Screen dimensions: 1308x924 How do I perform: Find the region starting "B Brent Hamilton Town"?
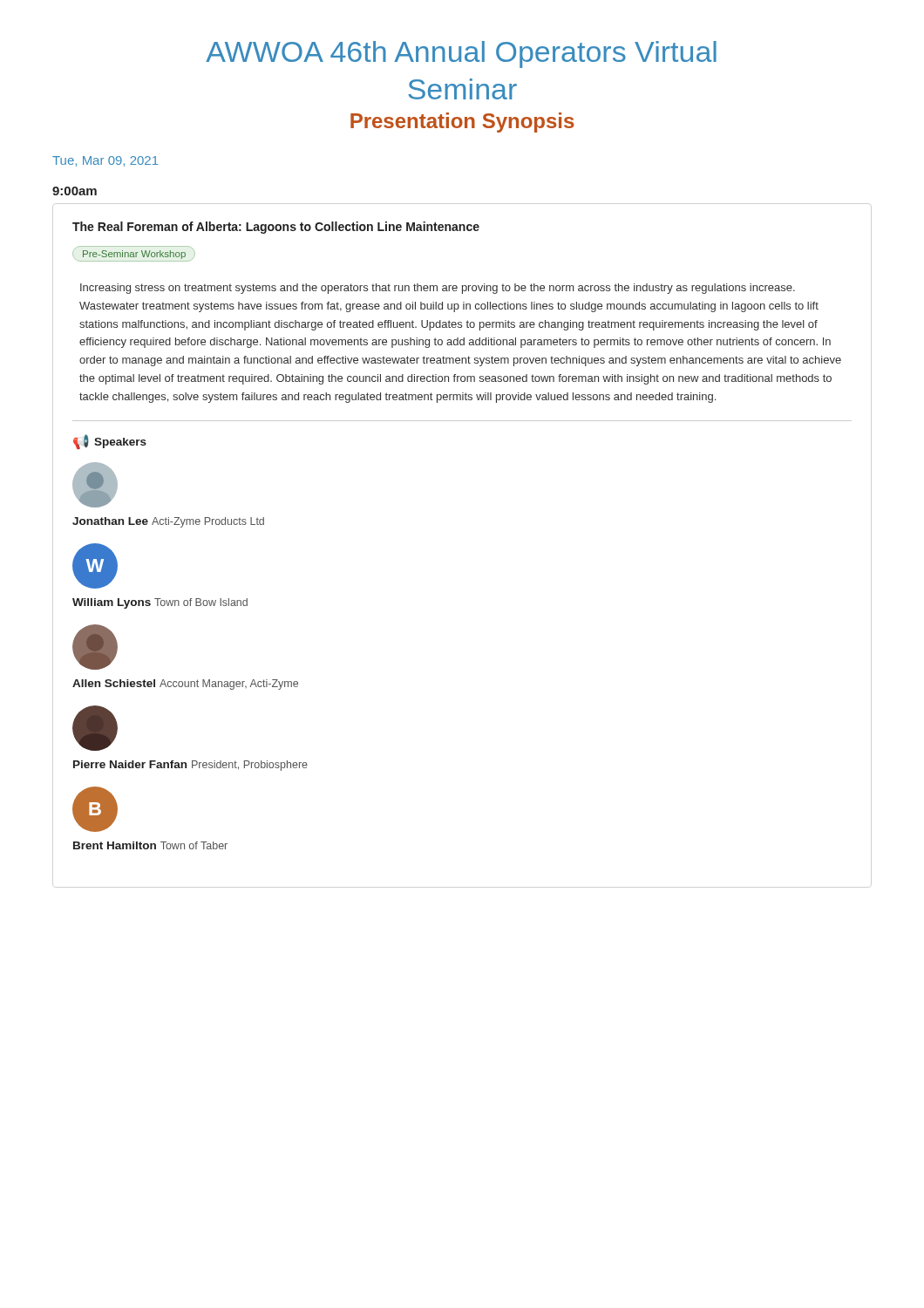click(95, 809)
